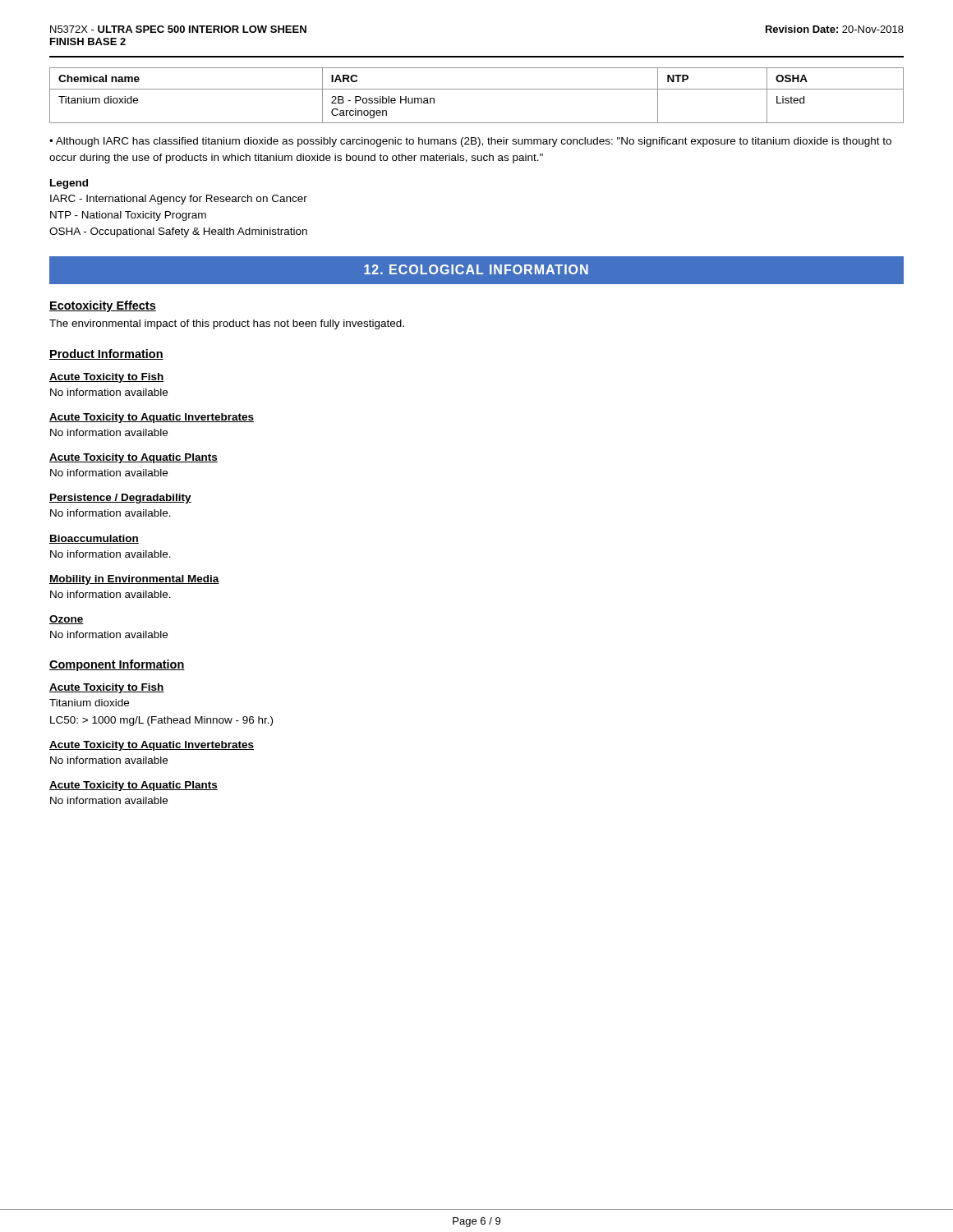Image resolution: width=953 pixels, height=1232 pixels.
Task: Click on the passage starting "12. ECOLOGICAL INFORMATION"
Action: [x=476, y=270]
